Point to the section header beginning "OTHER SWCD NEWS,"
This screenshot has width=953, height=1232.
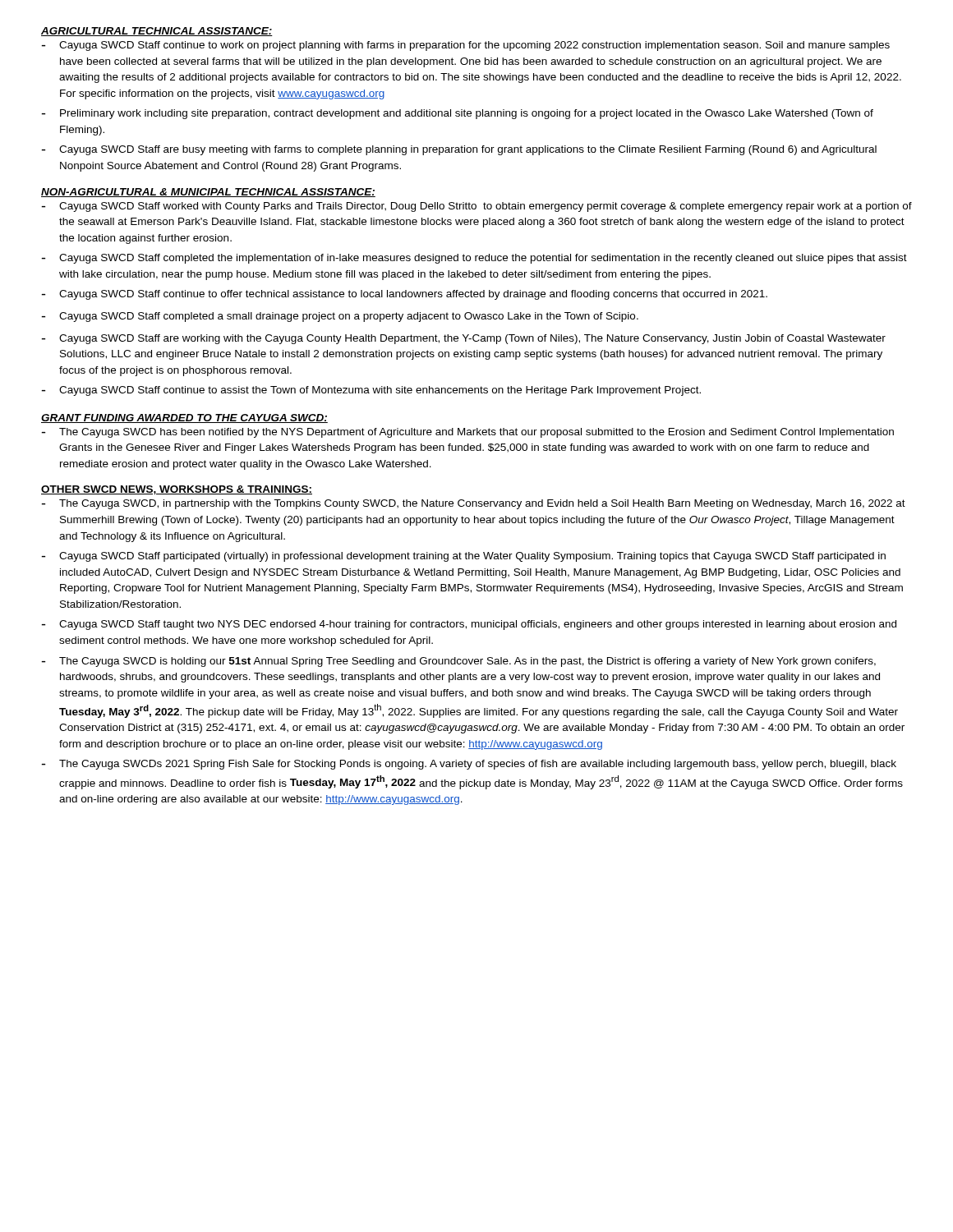177,489
